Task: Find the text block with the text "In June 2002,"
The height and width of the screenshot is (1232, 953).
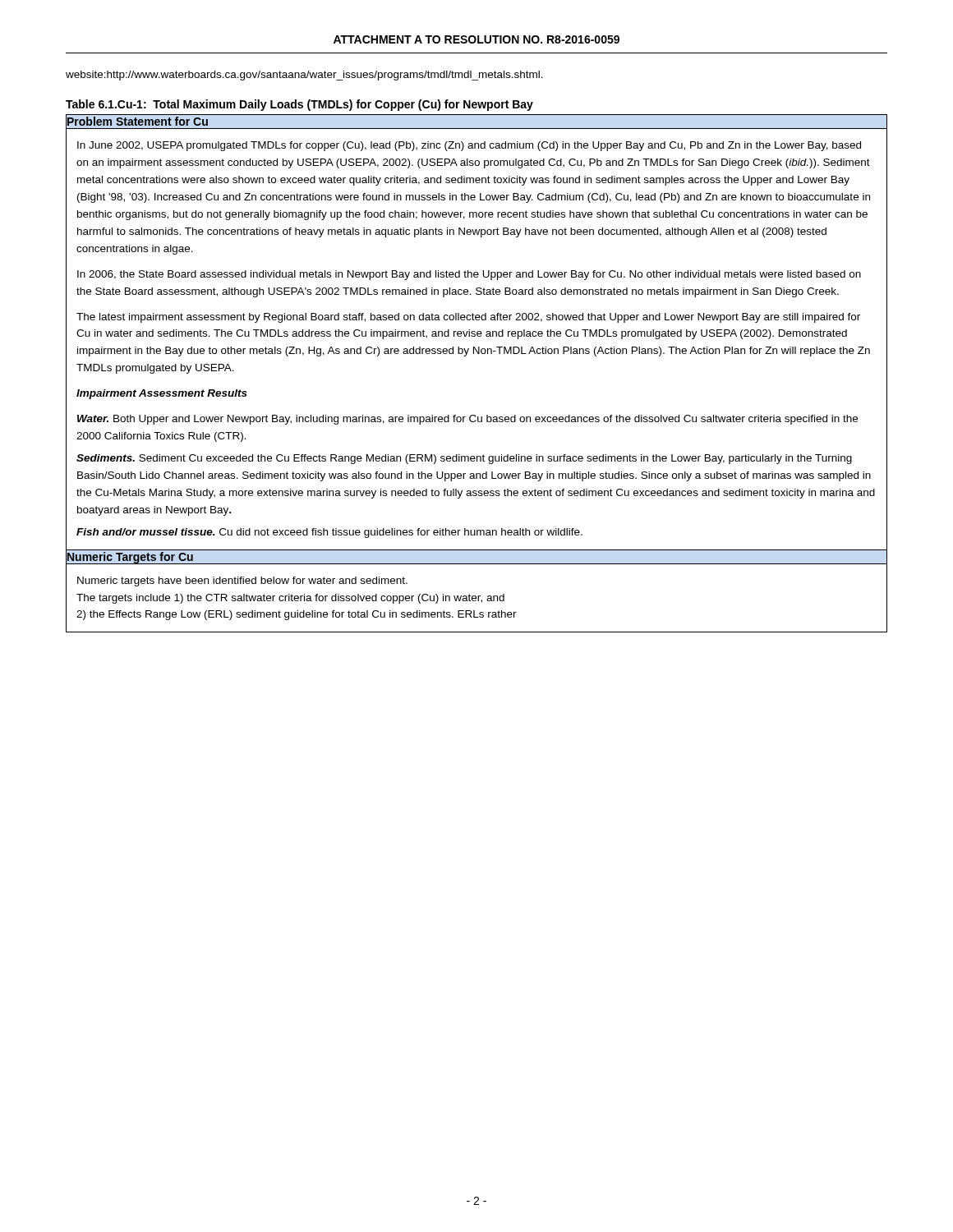Action: point(476,339)
